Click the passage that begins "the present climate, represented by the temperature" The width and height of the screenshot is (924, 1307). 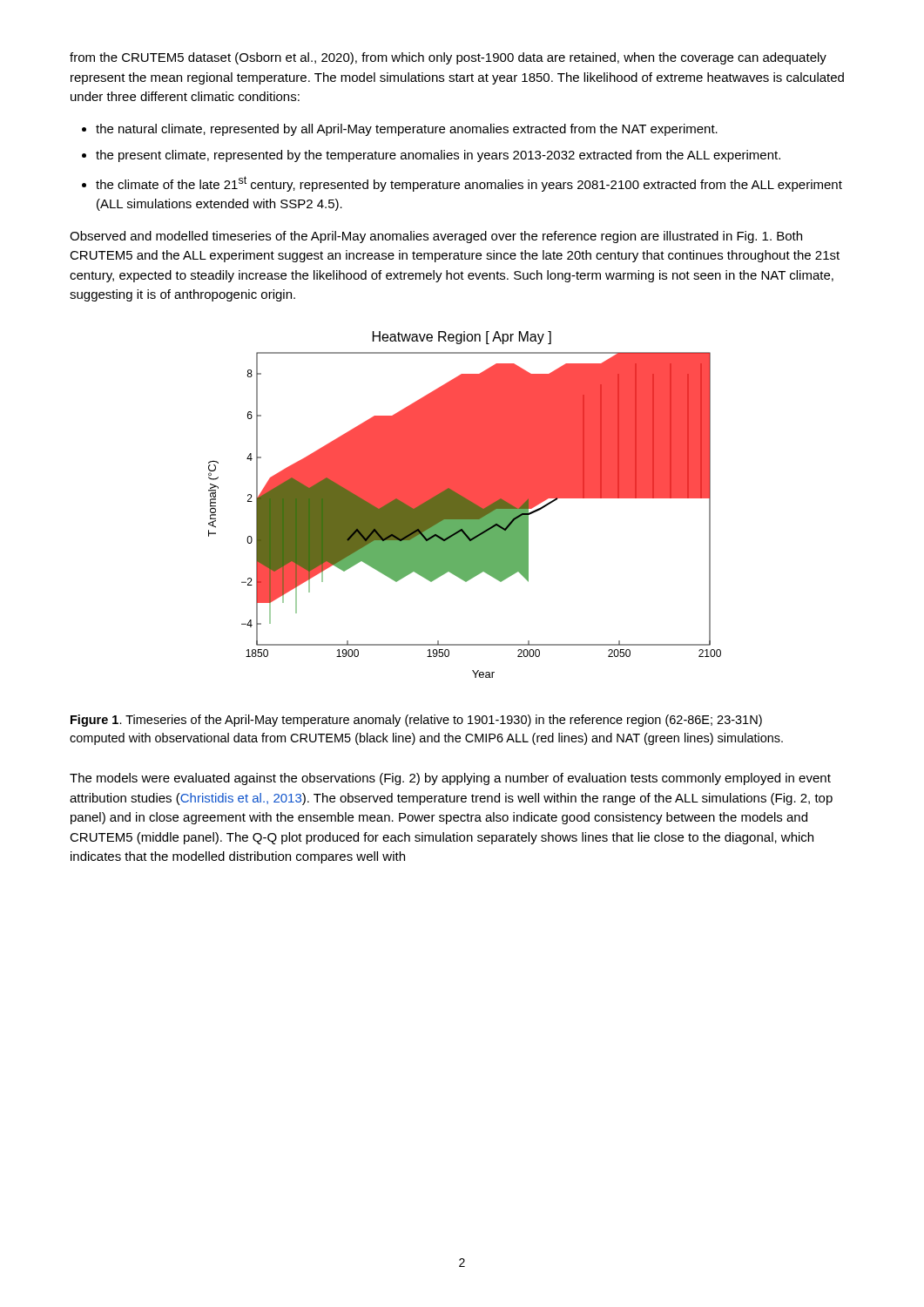(439, 155)
